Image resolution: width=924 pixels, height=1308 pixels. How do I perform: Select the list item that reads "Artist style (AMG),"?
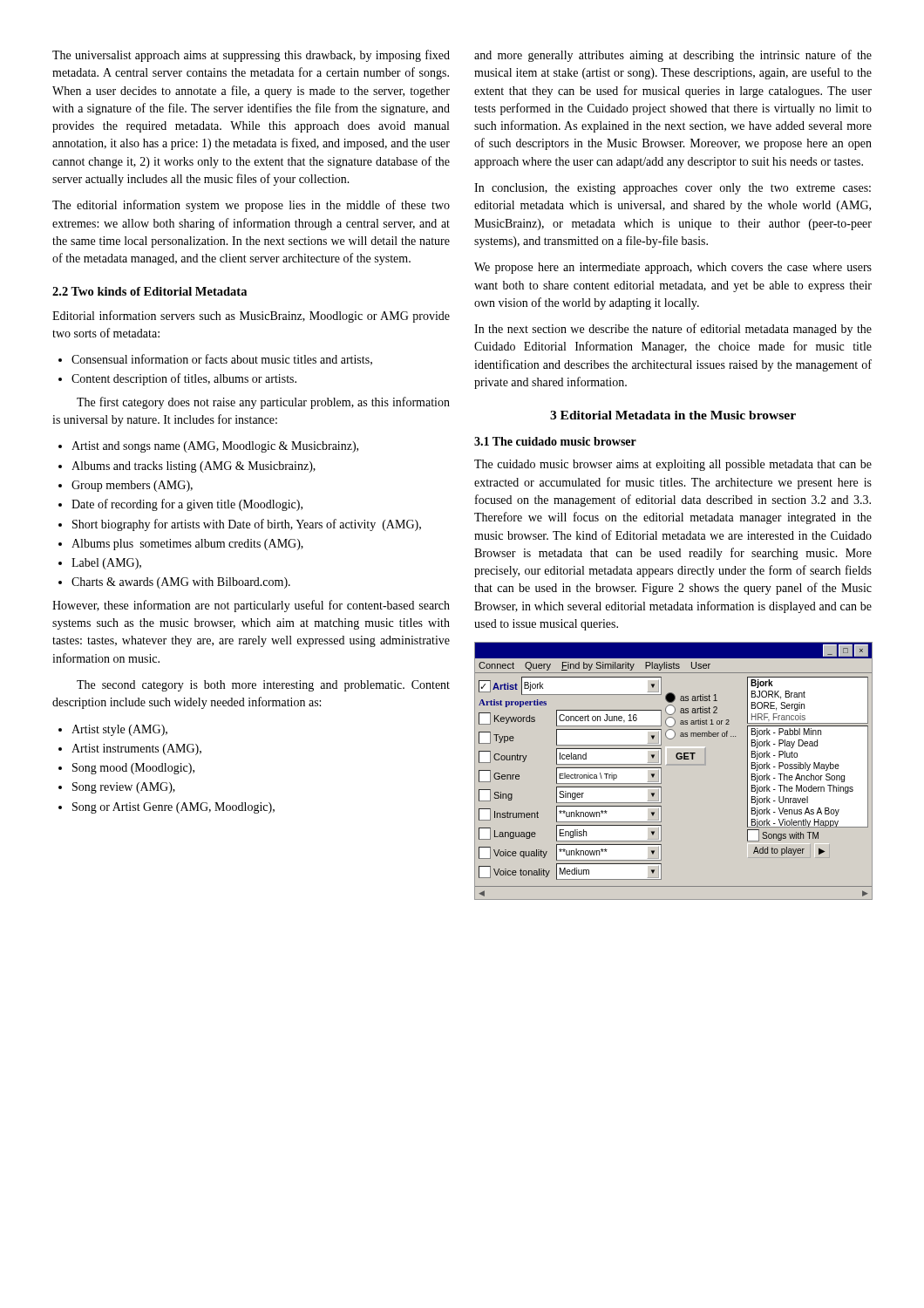(x=113, y=730)
